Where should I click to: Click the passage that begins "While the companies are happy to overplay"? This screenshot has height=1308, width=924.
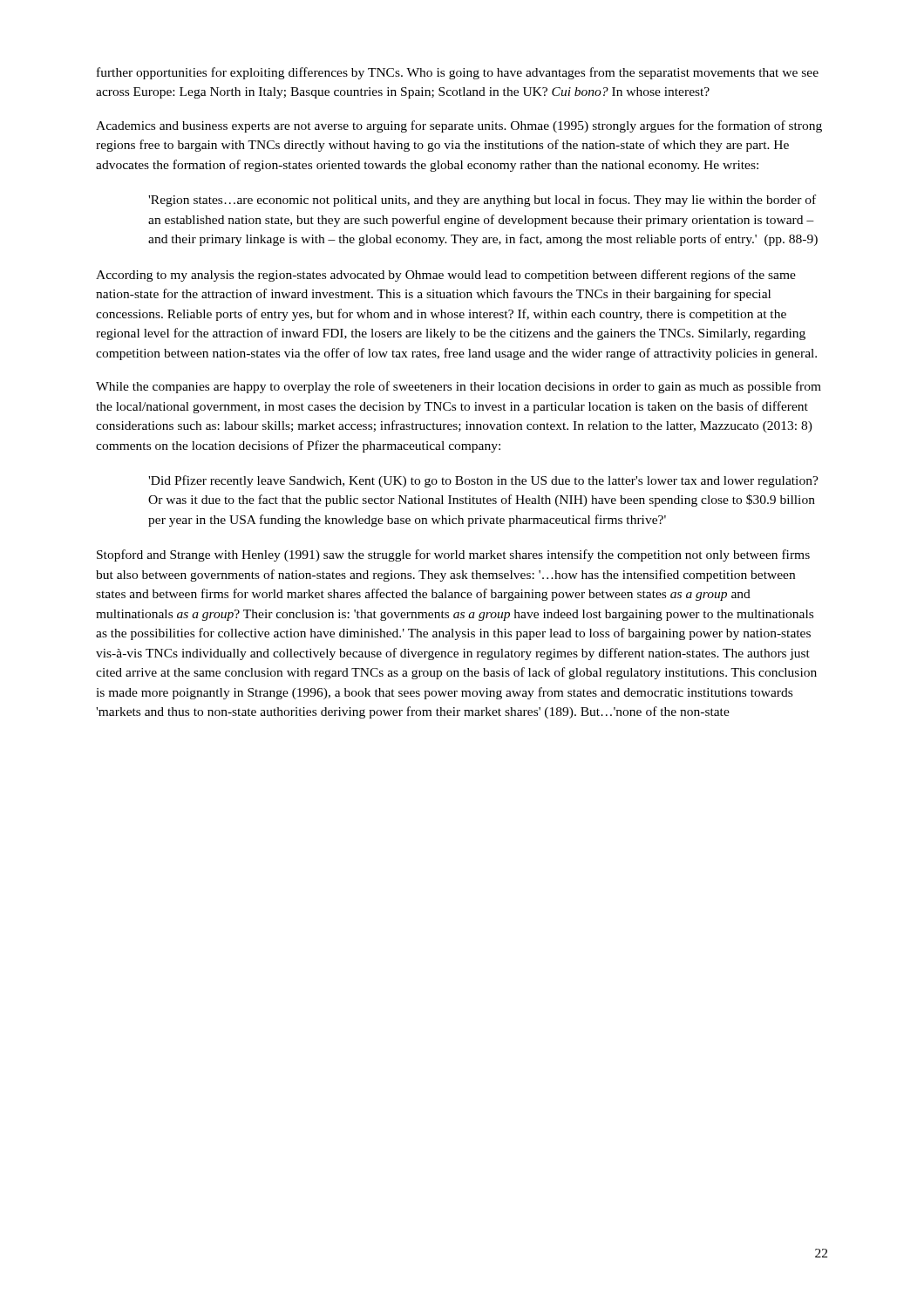[x=459, y=415]
